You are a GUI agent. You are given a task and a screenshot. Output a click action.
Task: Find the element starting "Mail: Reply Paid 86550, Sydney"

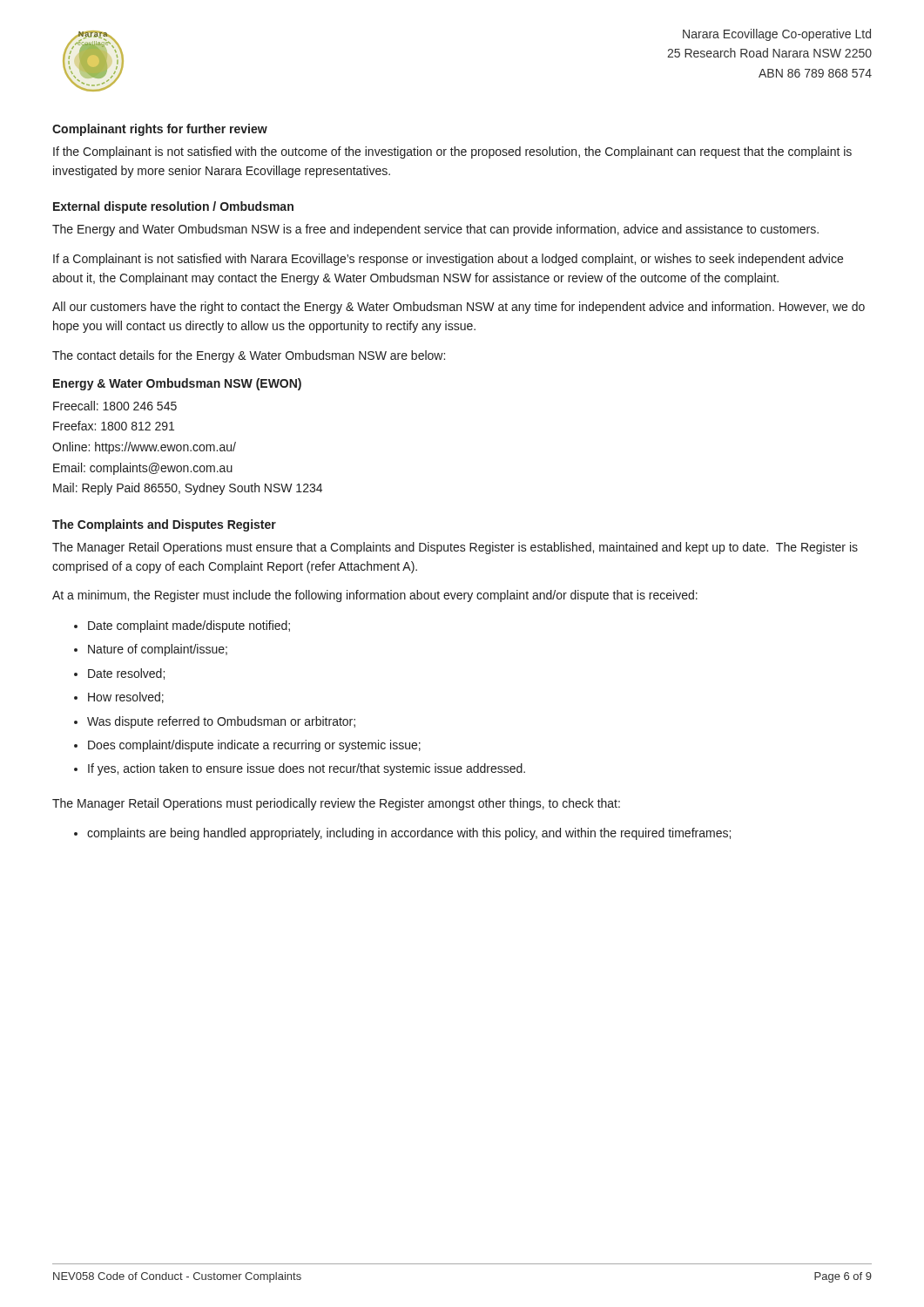click(x=187, y=488)
